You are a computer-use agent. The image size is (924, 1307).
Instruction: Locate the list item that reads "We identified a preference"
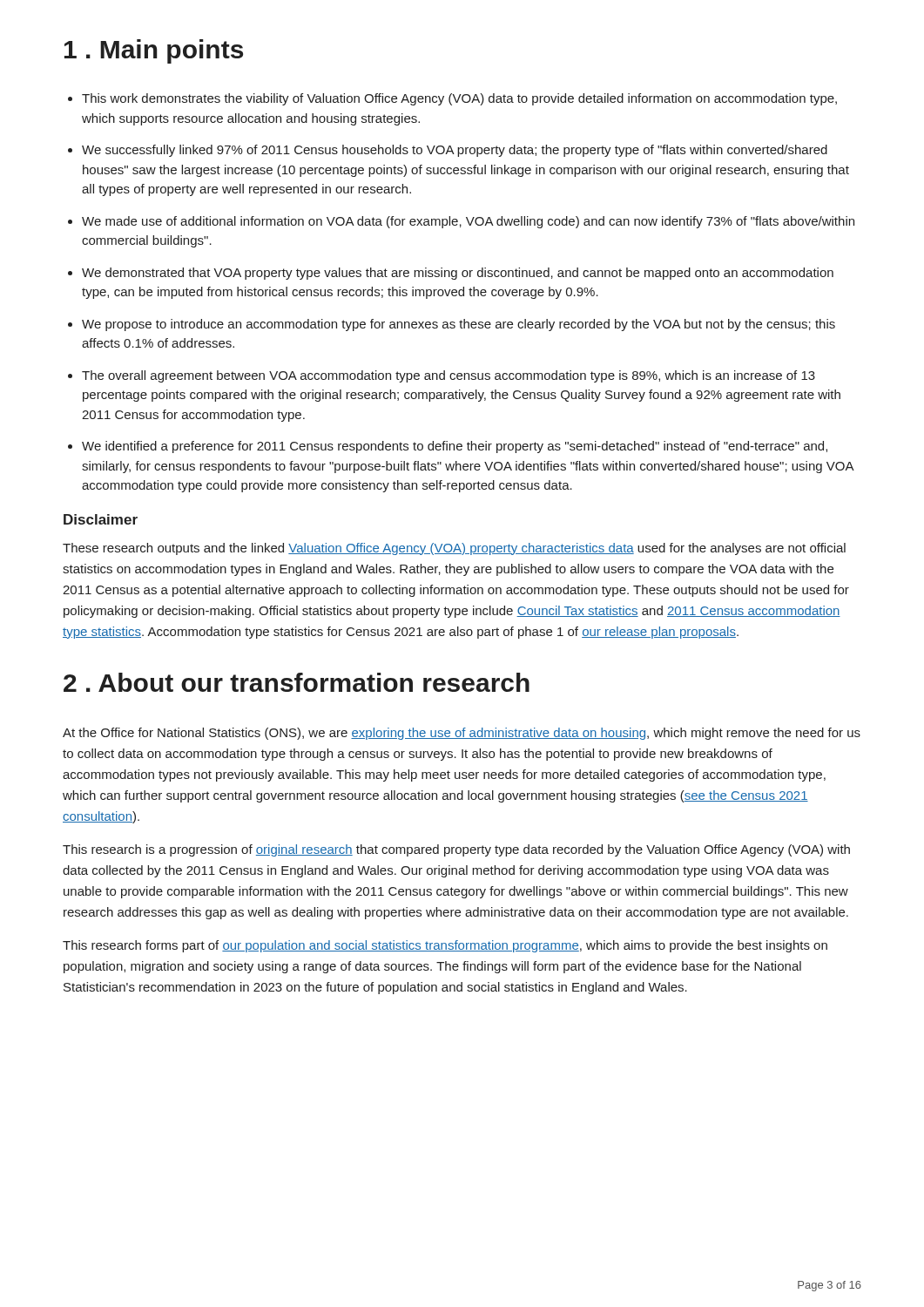coord(462,466)
